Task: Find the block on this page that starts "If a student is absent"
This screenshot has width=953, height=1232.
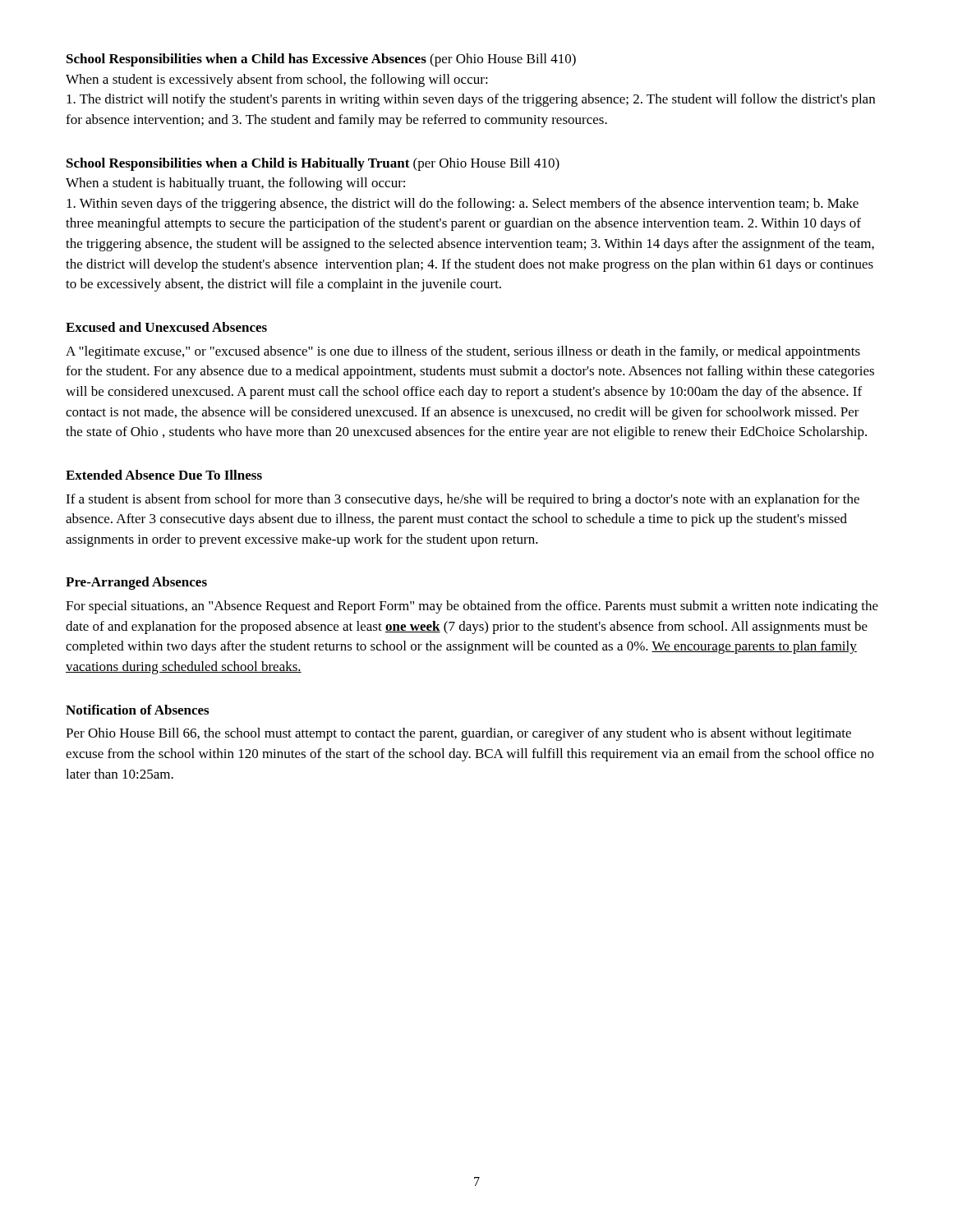Action: point(472,519)
